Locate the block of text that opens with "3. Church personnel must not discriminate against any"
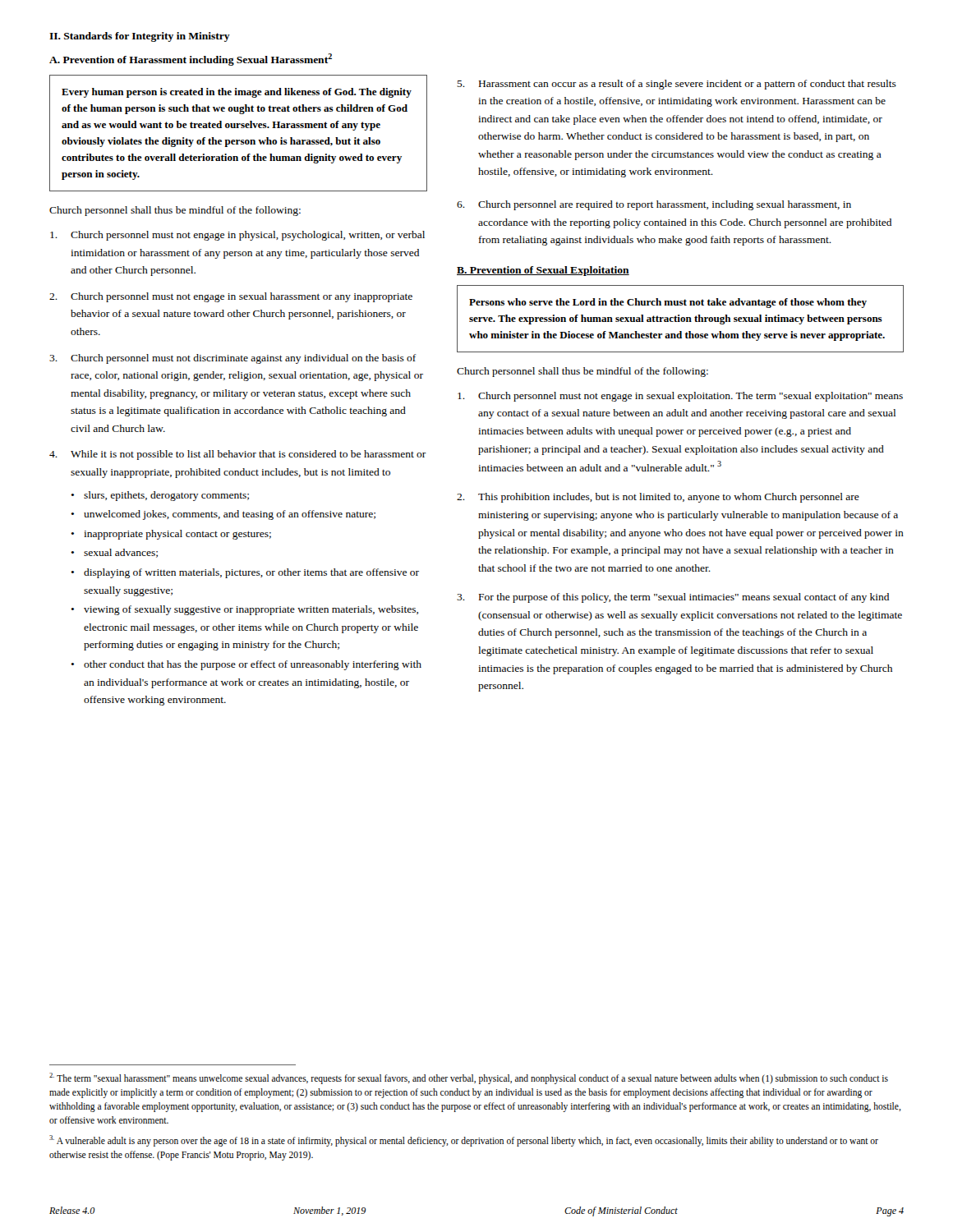The width and height of the screenshot is (953, 1232). click(238, 393)
